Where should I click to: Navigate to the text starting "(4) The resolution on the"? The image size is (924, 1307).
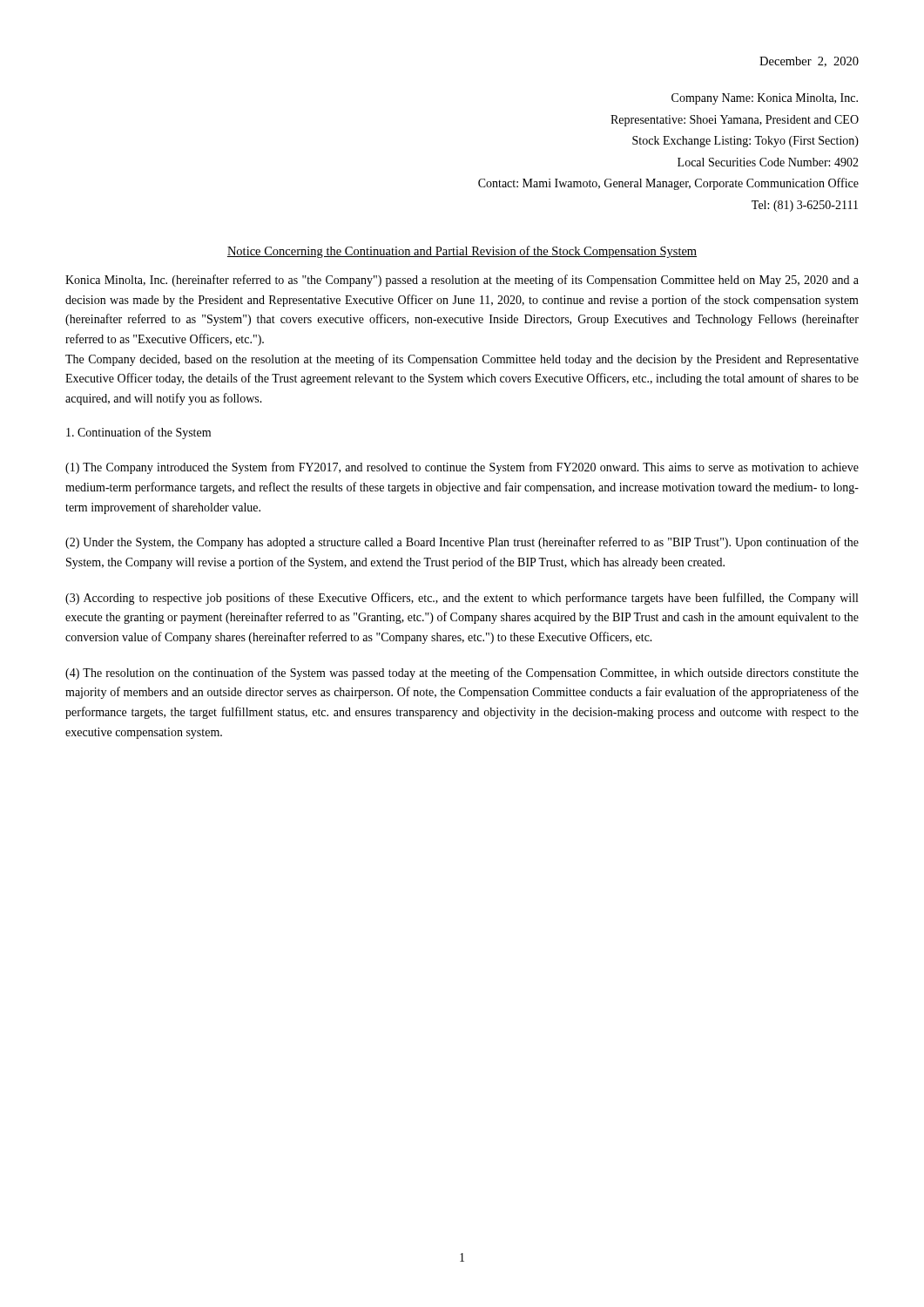462,703
